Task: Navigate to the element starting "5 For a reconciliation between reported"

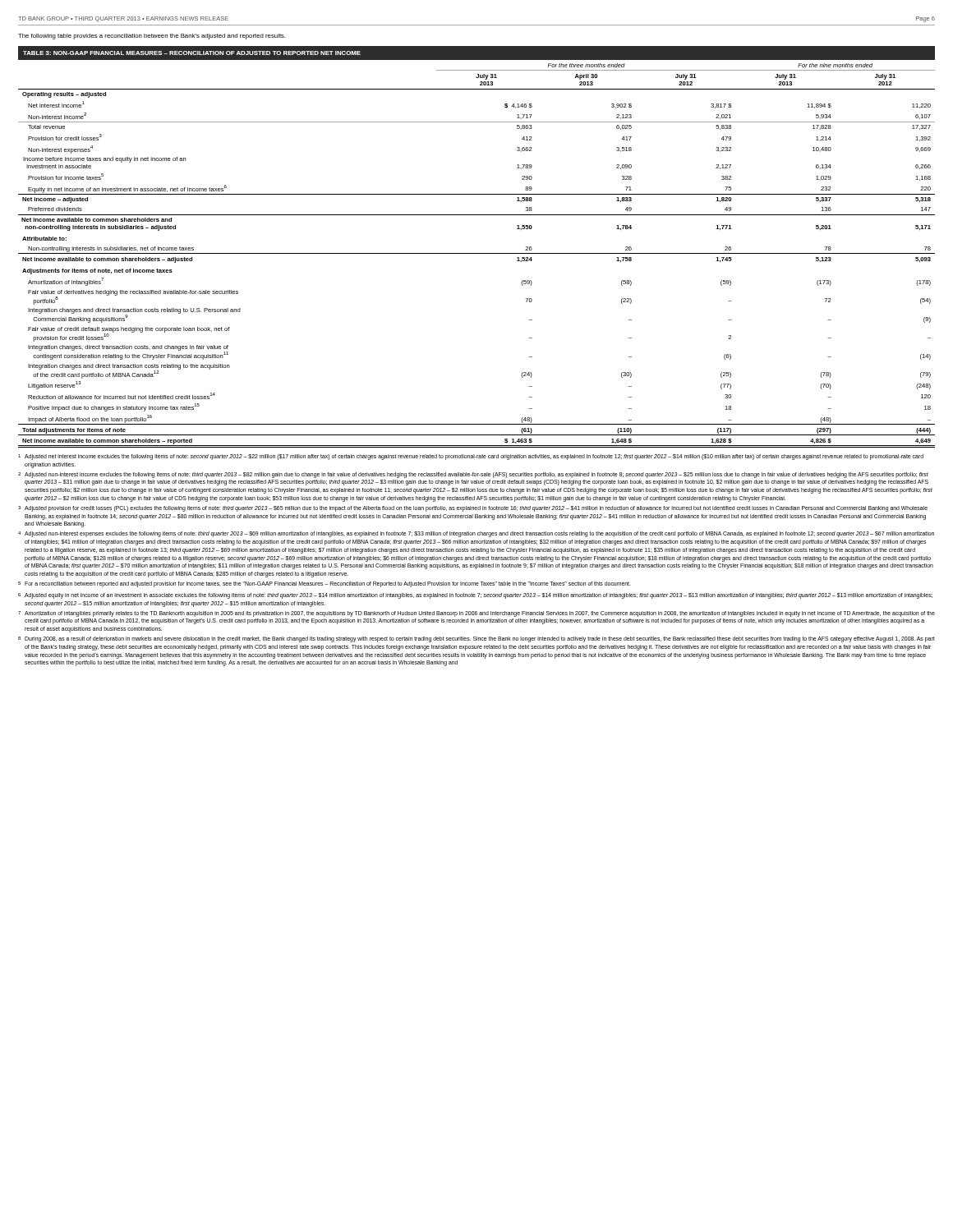Action: pos(324,585)
